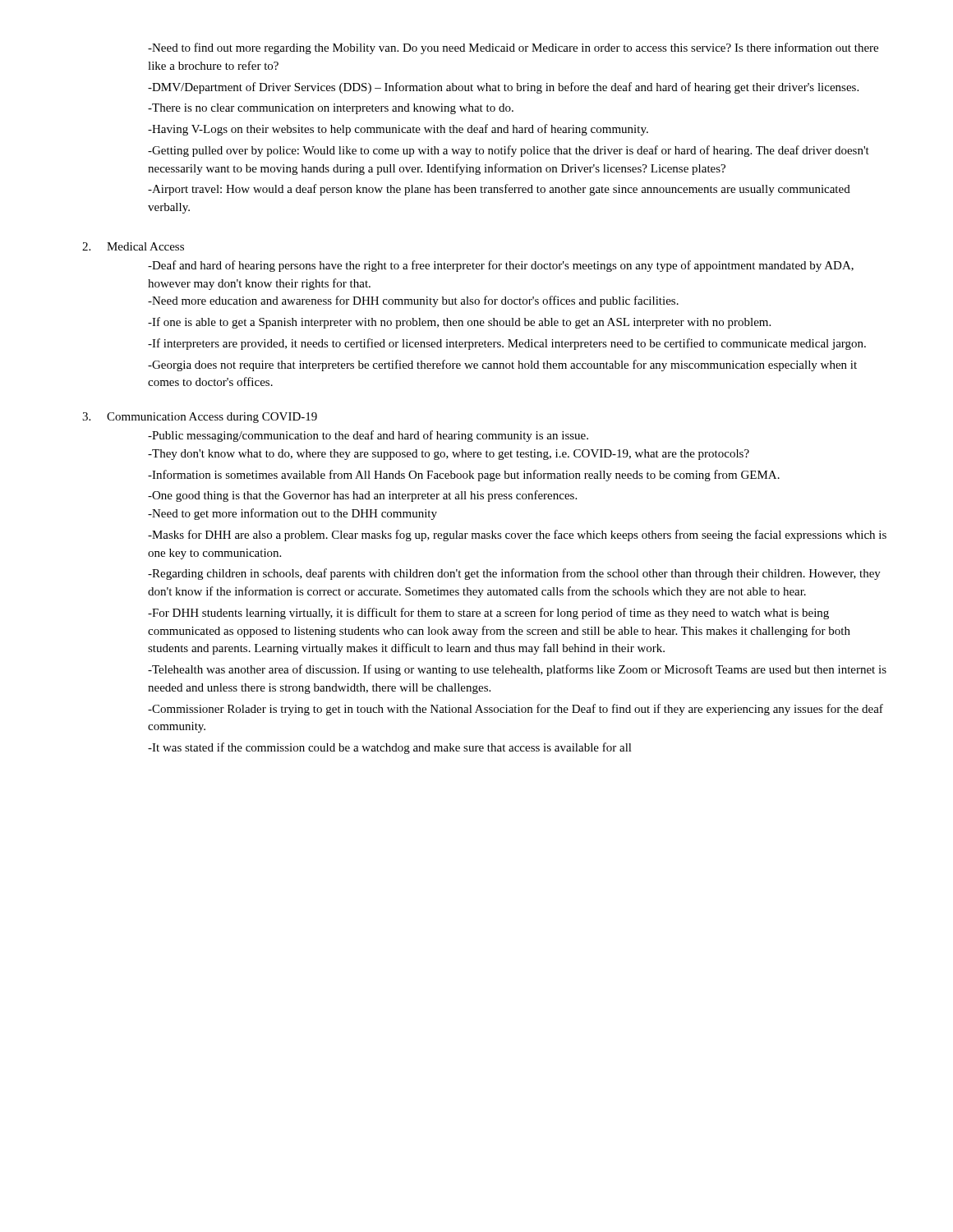953x1232 pixels.
Task: Find the text starting "-DMV/Department of Driver Services"
Action: 504,87
